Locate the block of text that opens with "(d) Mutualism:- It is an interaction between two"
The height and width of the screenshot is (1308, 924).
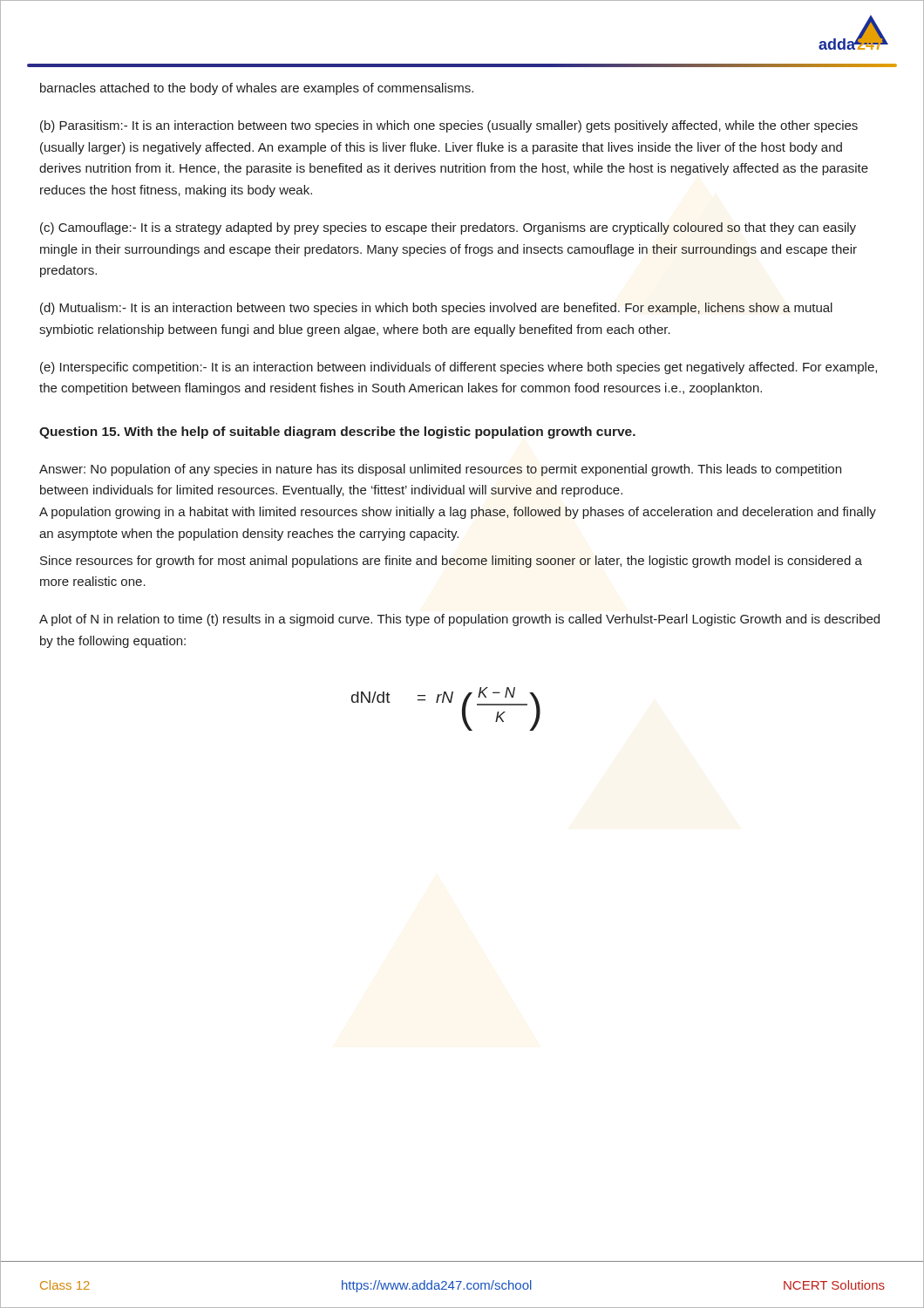tap(436, 318)
